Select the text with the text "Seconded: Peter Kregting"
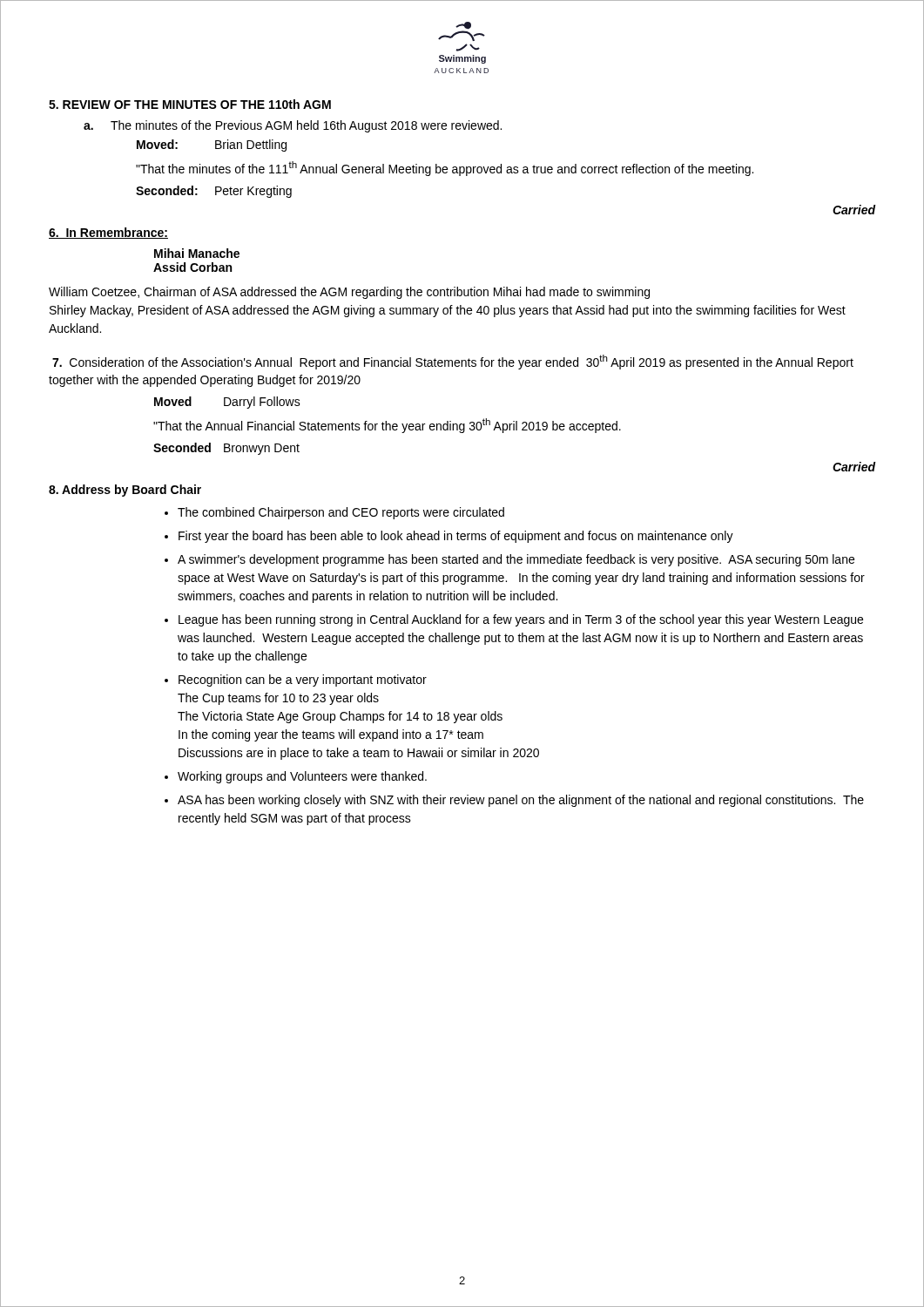This screenshot has height=1307, width=924. pyautogui.click(x=214, y=190)
